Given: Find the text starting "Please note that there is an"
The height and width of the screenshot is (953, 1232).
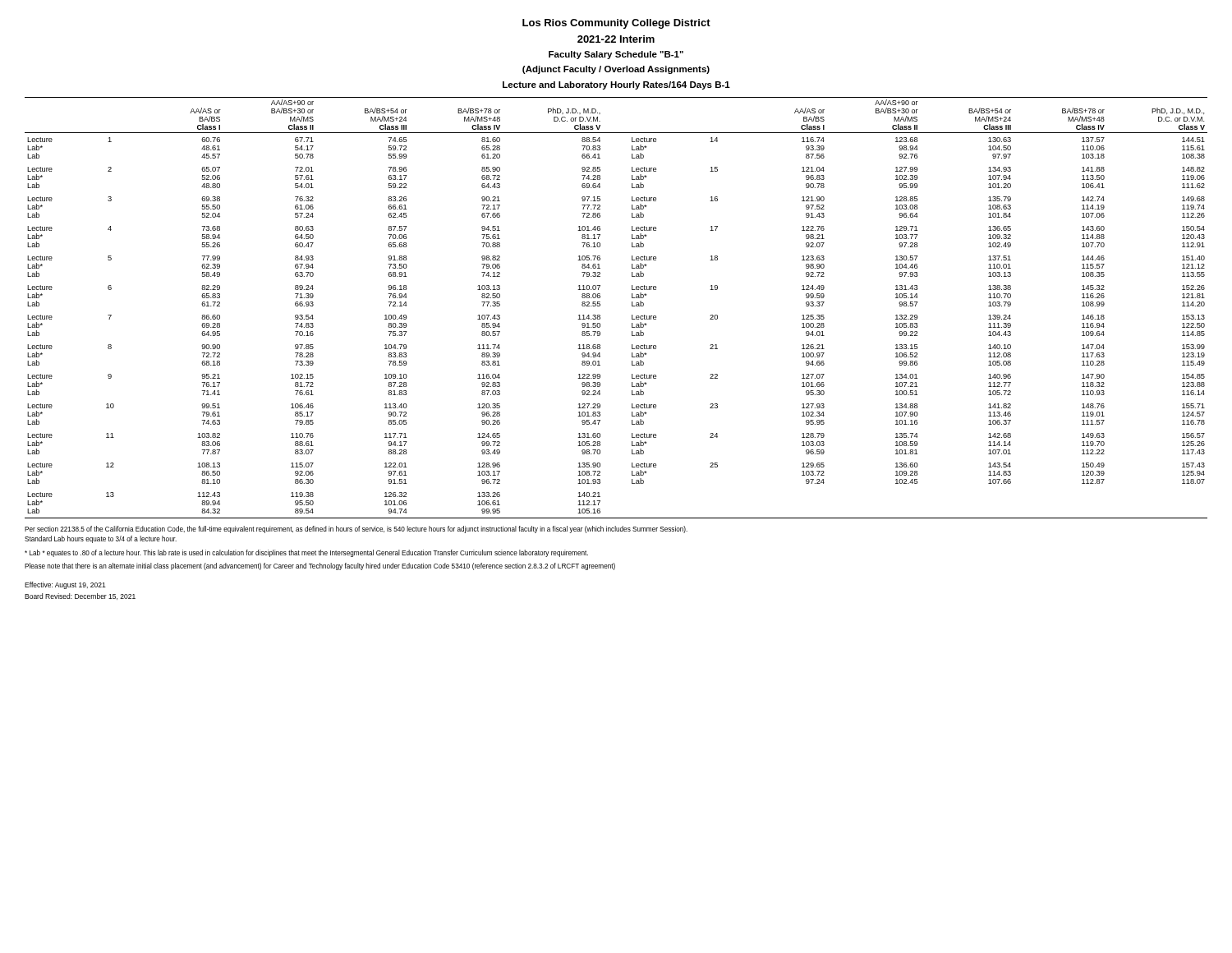Looking at the screenshot, I should (x=320, y=567).
